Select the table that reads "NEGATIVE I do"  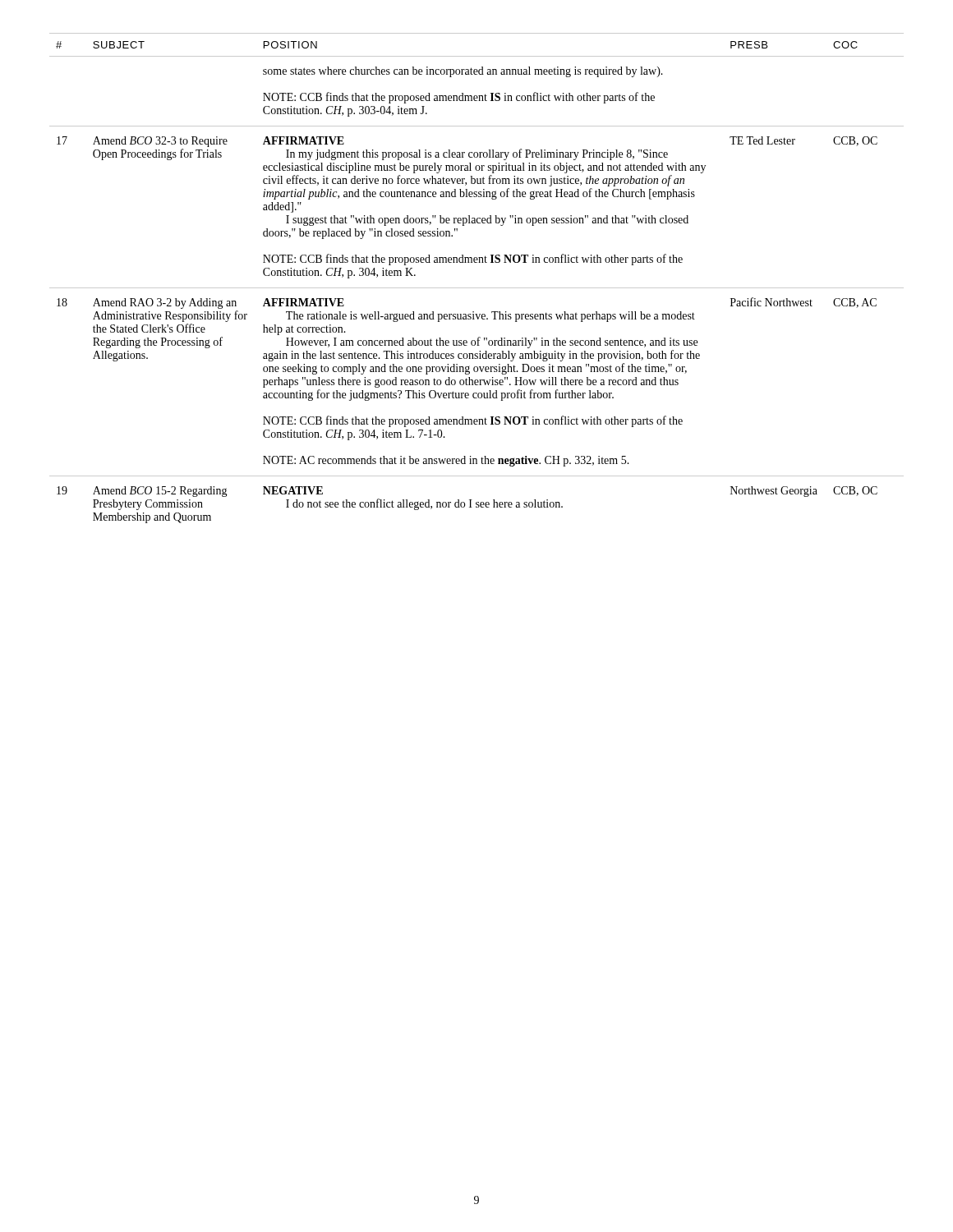click(x=476, y=283)
